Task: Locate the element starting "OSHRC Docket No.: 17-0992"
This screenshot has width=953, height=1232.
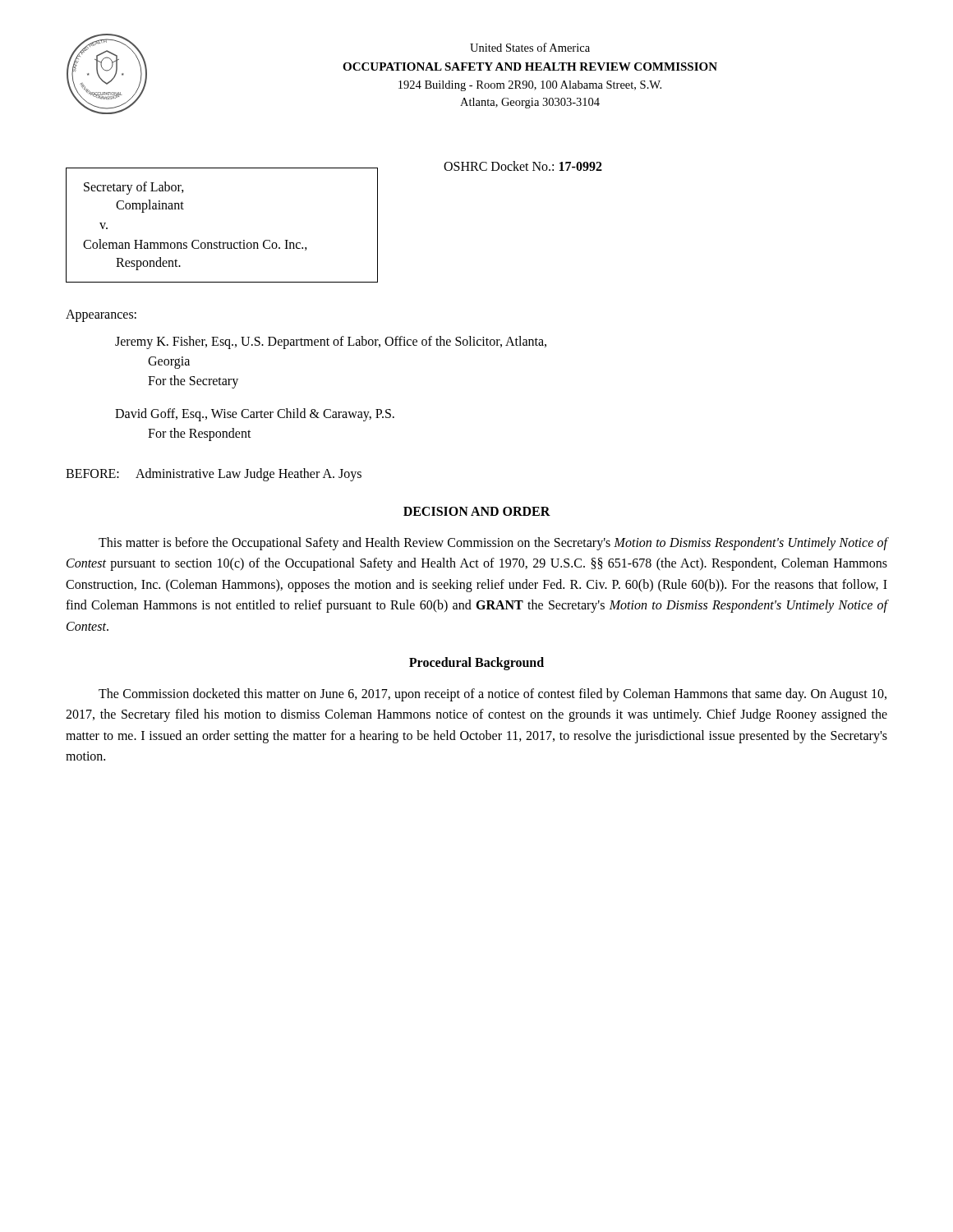Action: tap(523, 166)
